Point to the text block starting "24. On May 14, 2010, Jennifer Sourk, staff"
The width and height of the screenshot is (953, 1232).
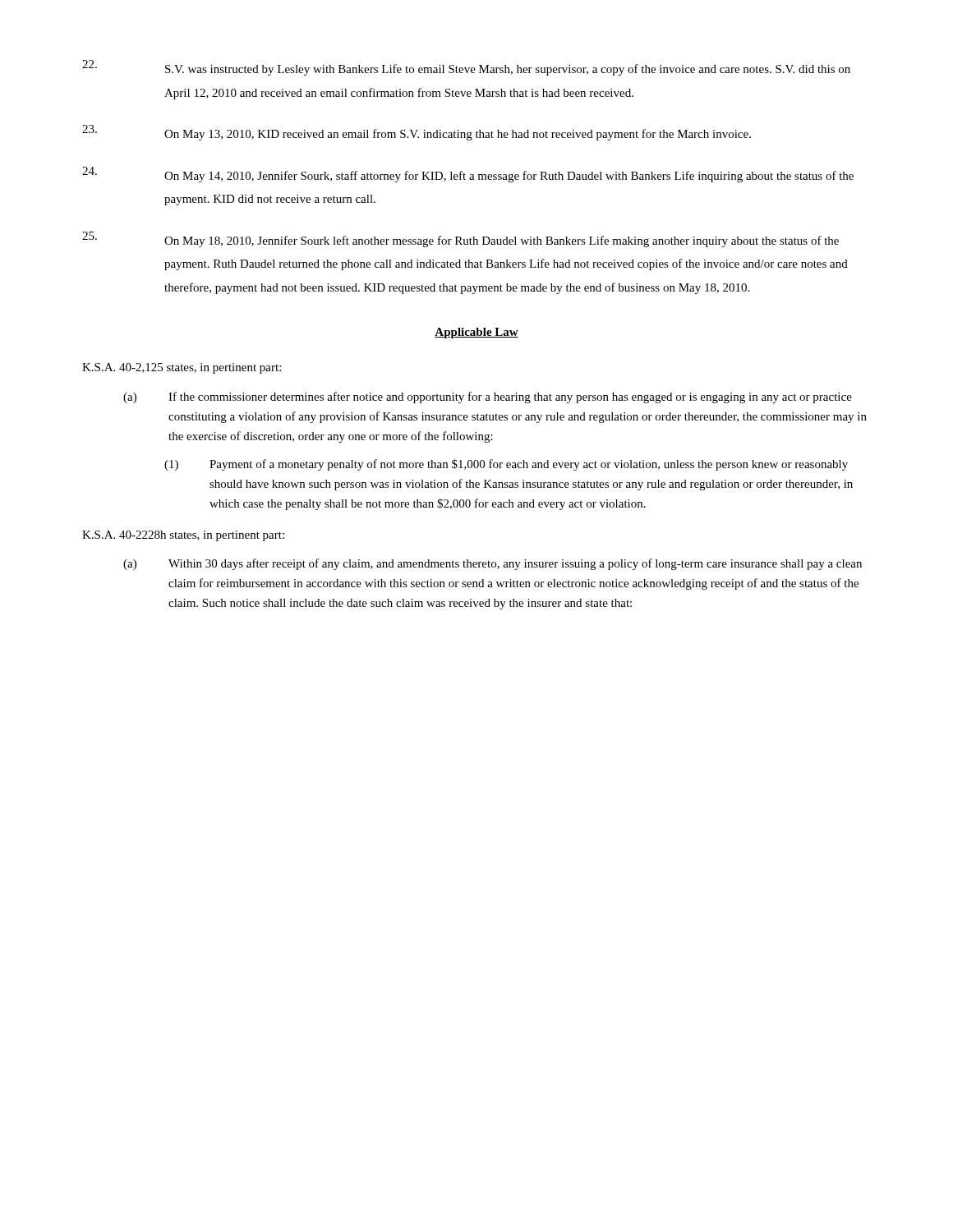coord(476,187)
